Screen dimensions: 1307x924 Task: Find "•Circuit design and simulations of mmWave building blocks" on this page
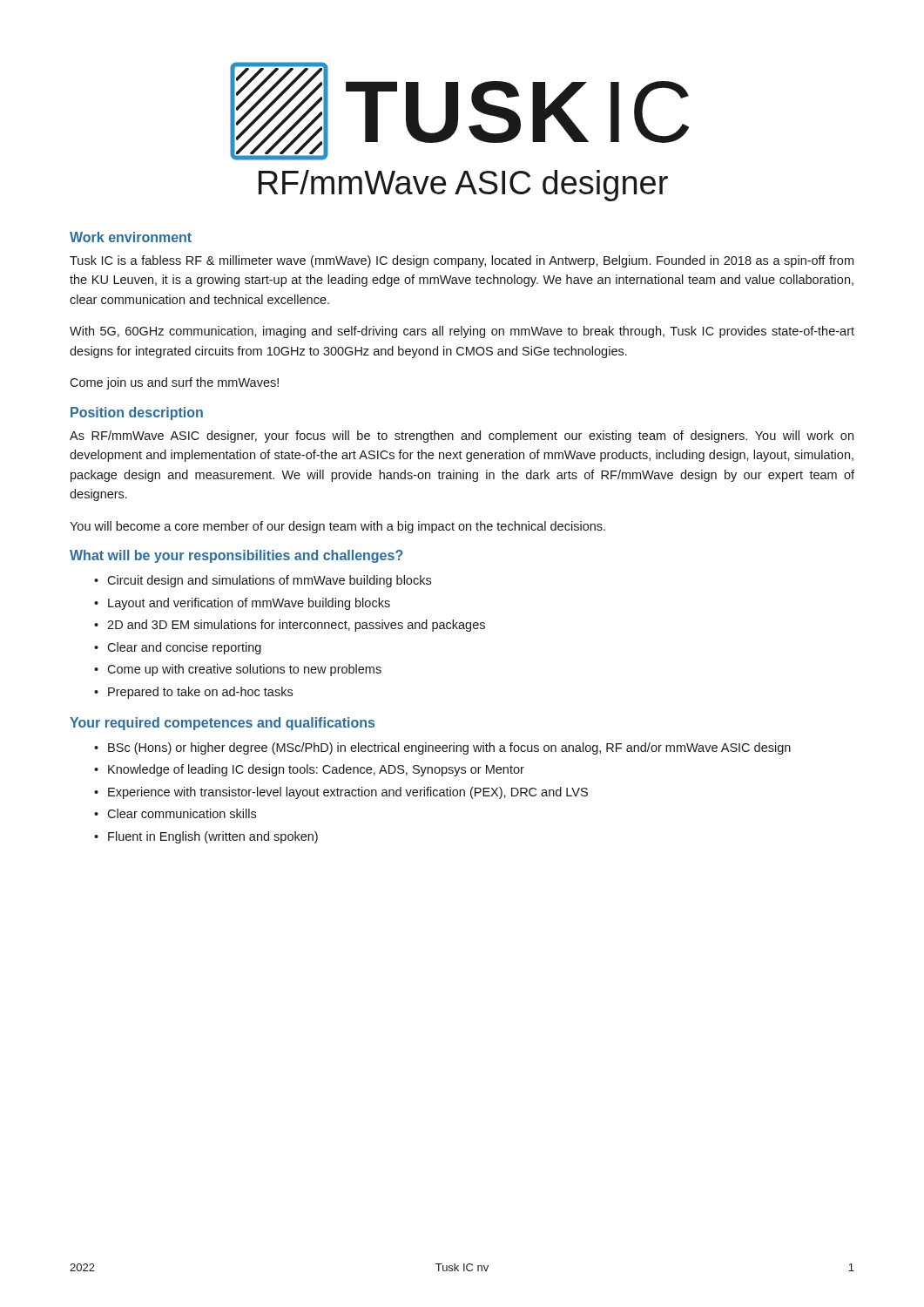(263, 581)
